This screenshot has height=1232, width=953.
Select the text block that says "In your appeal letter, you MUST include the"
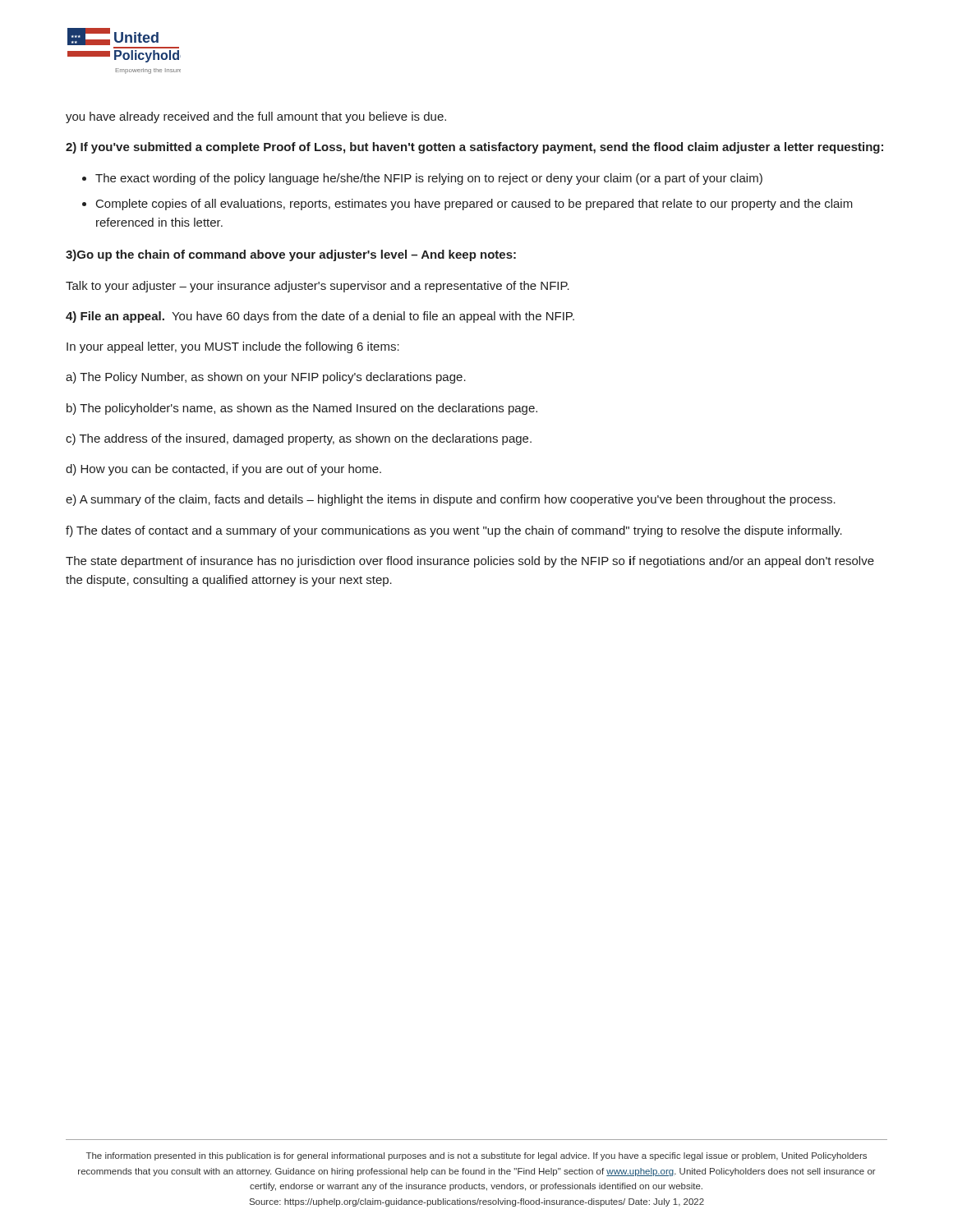click(x=233, y=347)
